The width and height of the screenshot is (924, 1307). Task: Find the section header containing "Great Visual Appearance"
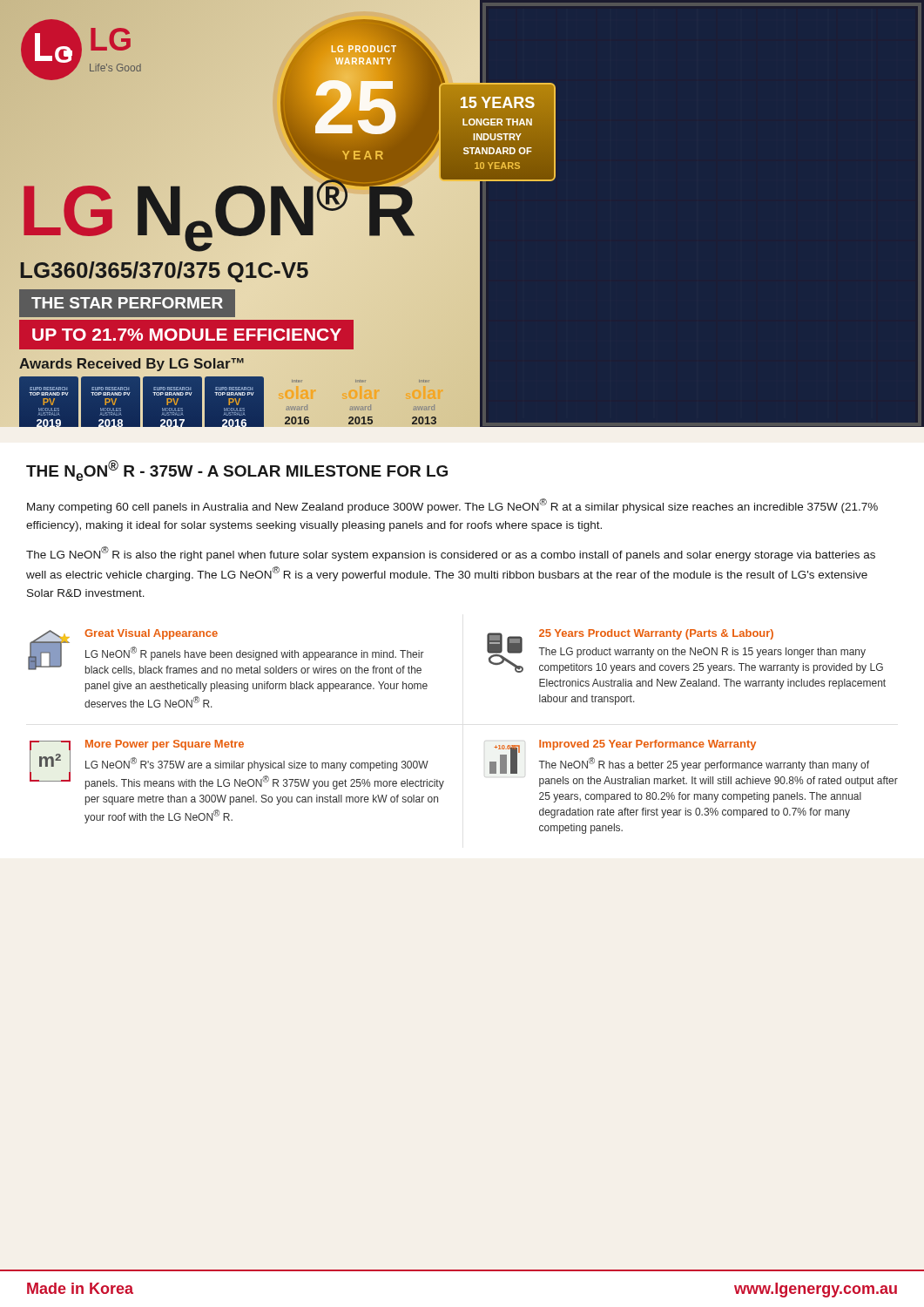(151, 633)
